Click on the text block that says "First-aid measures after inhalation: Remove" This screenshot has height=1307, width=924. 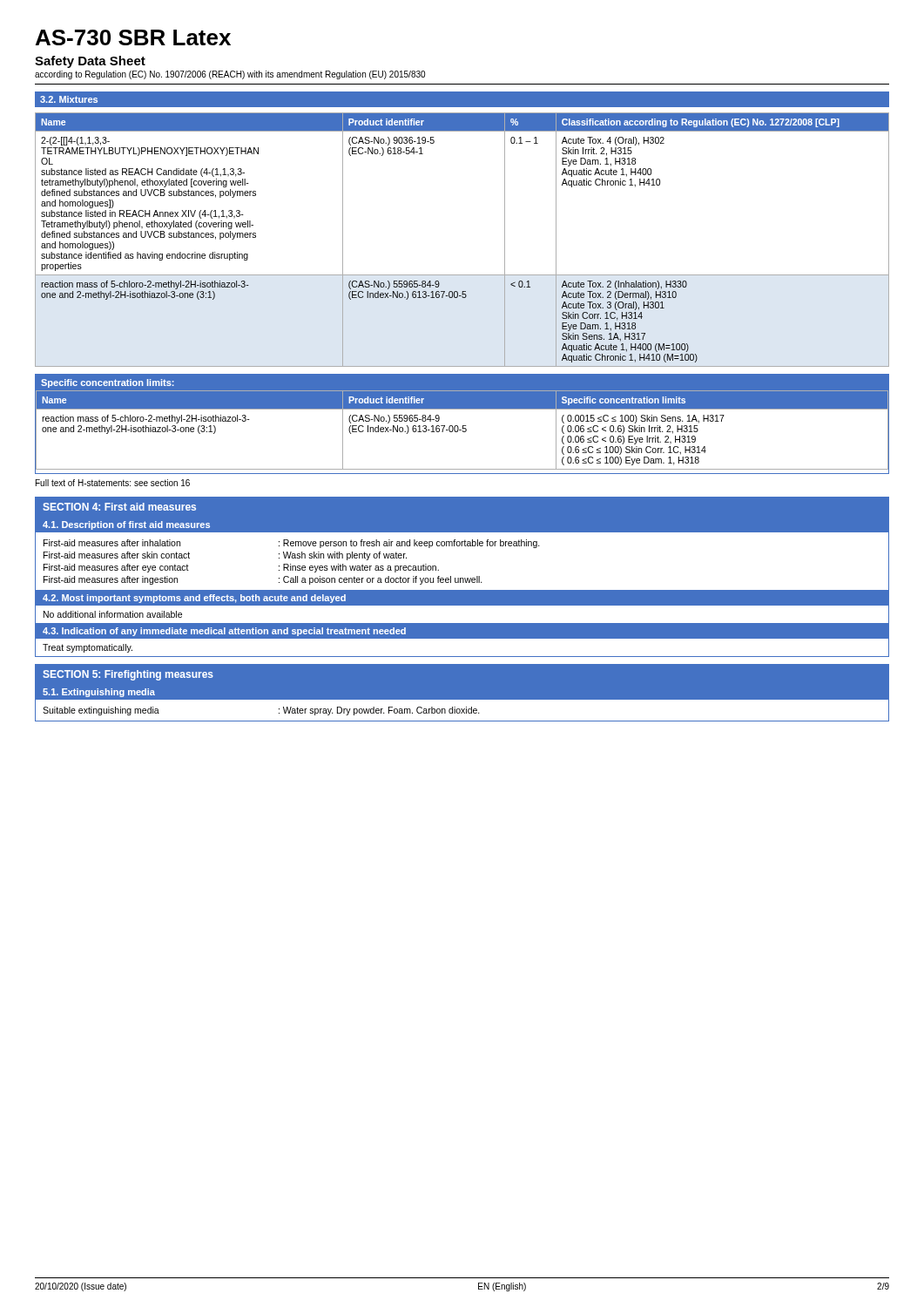click(x=292, y=544)
